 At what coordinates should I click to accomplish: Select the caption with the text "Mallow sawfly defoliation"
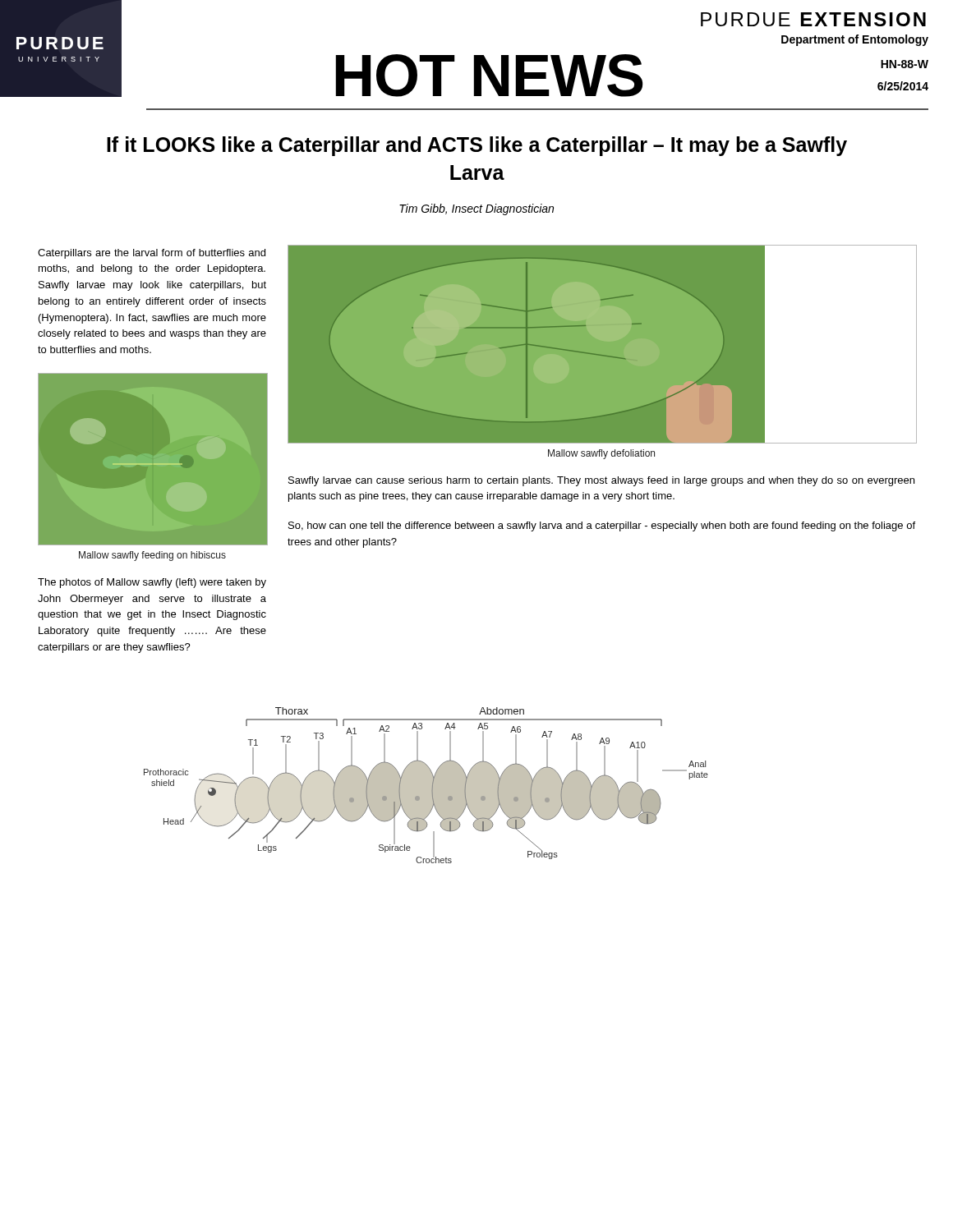click(601, 453)
